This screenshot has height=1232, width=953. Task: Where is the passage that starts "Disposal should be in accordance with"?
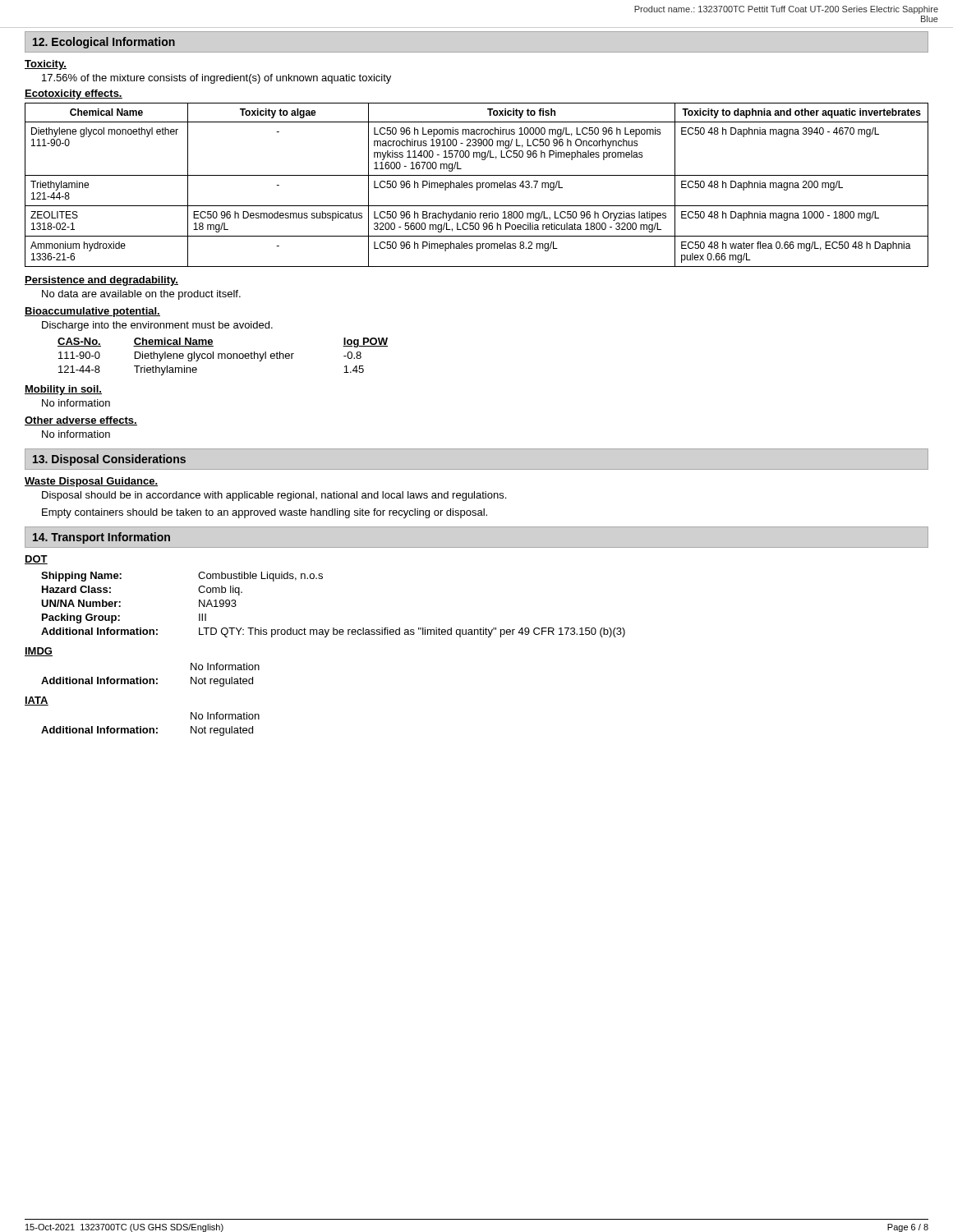[274, 495]
